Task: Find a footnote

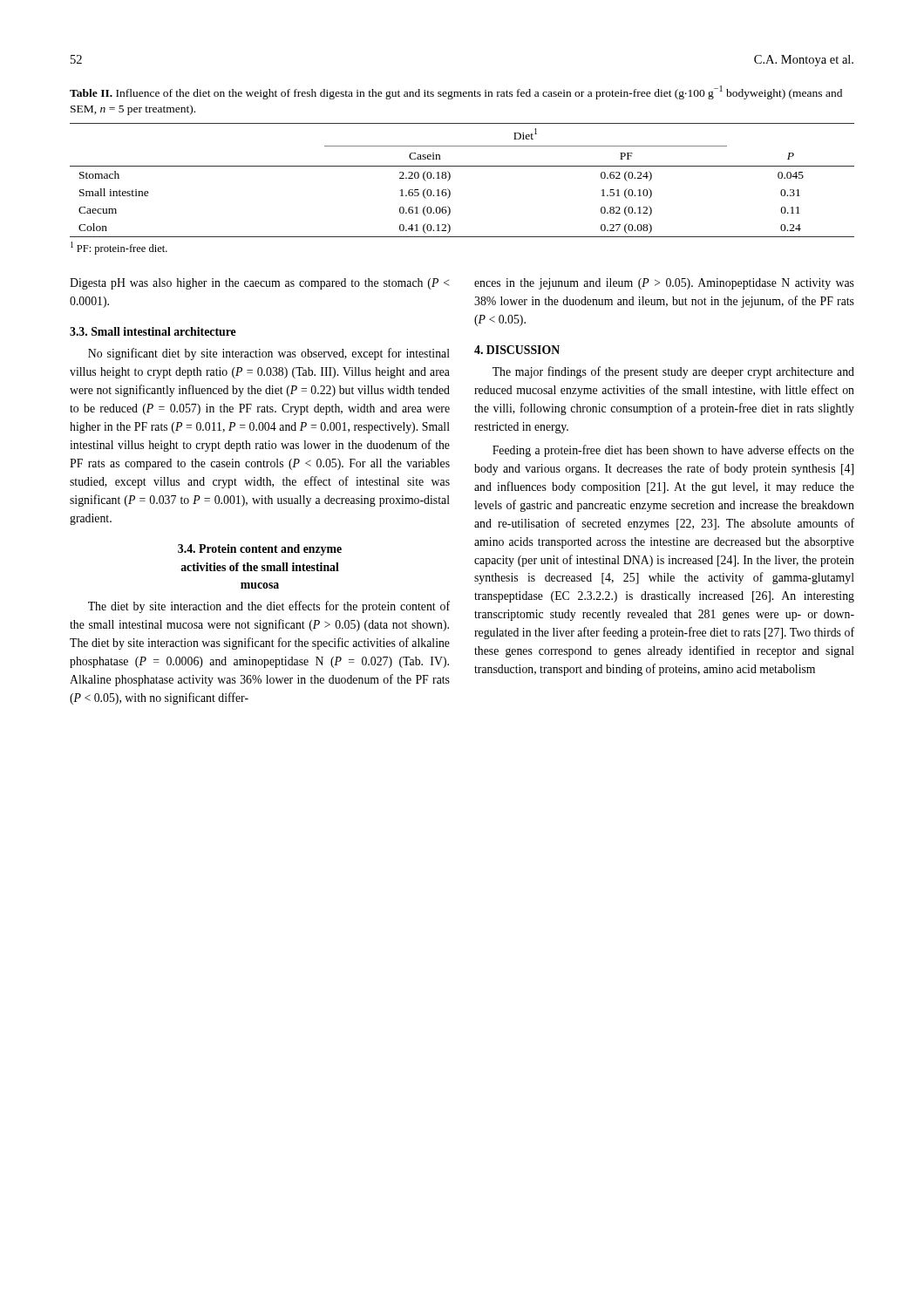Action: pos(119,248)
